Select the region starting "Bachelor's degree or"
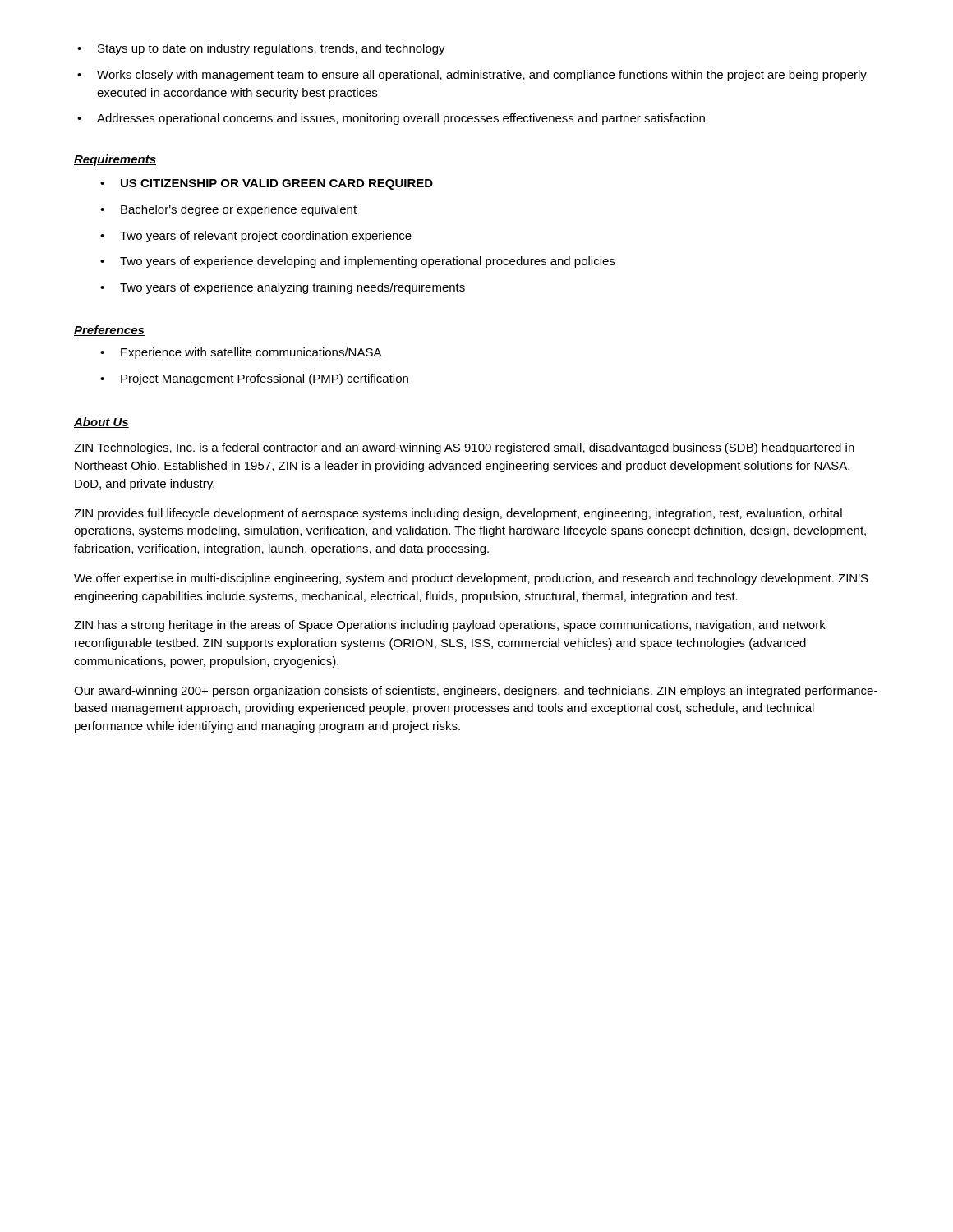The image size is (953, 1232). click(x=228, y=210)
